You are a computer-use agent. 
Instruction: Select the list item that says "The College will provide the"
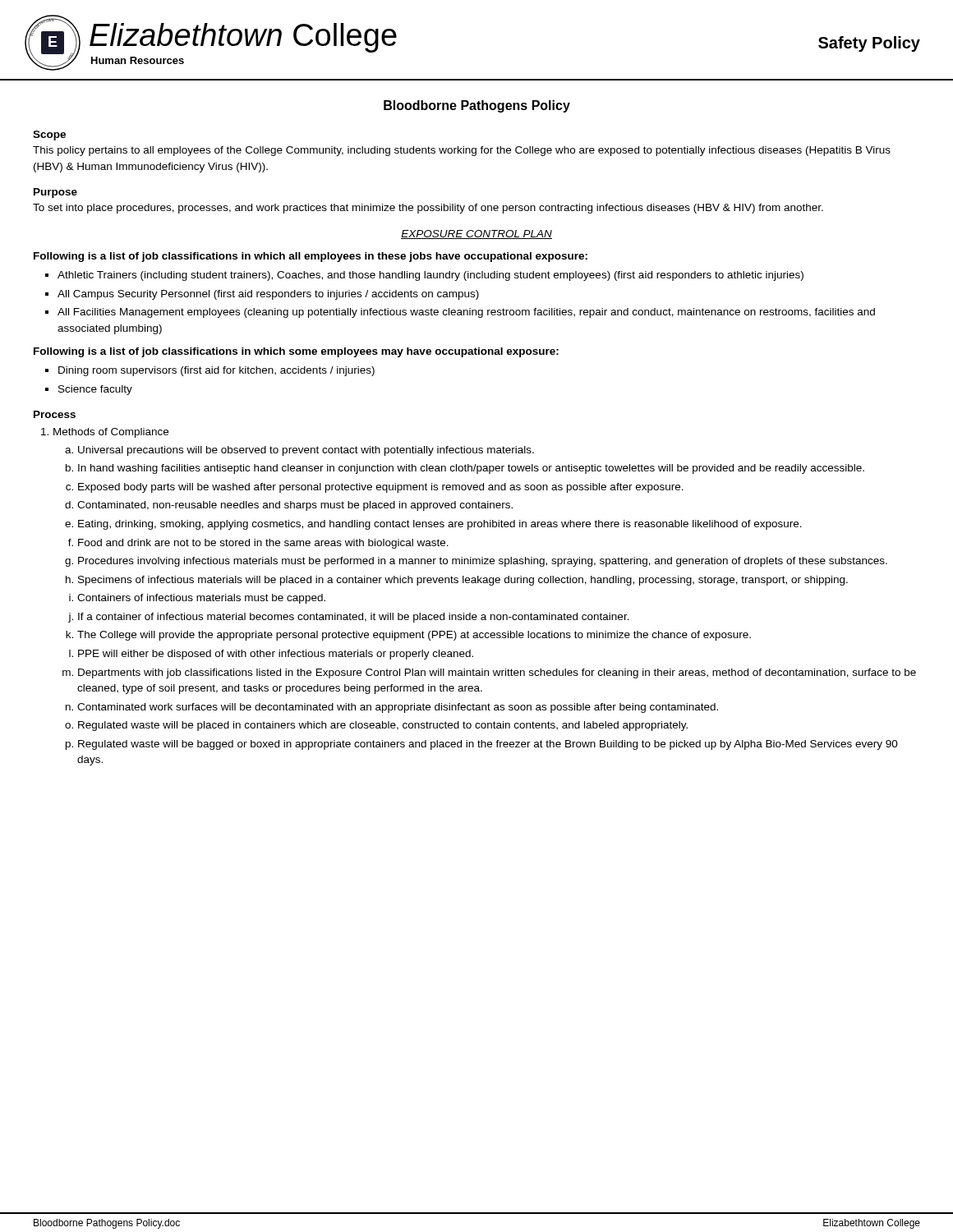click(414, 635)
